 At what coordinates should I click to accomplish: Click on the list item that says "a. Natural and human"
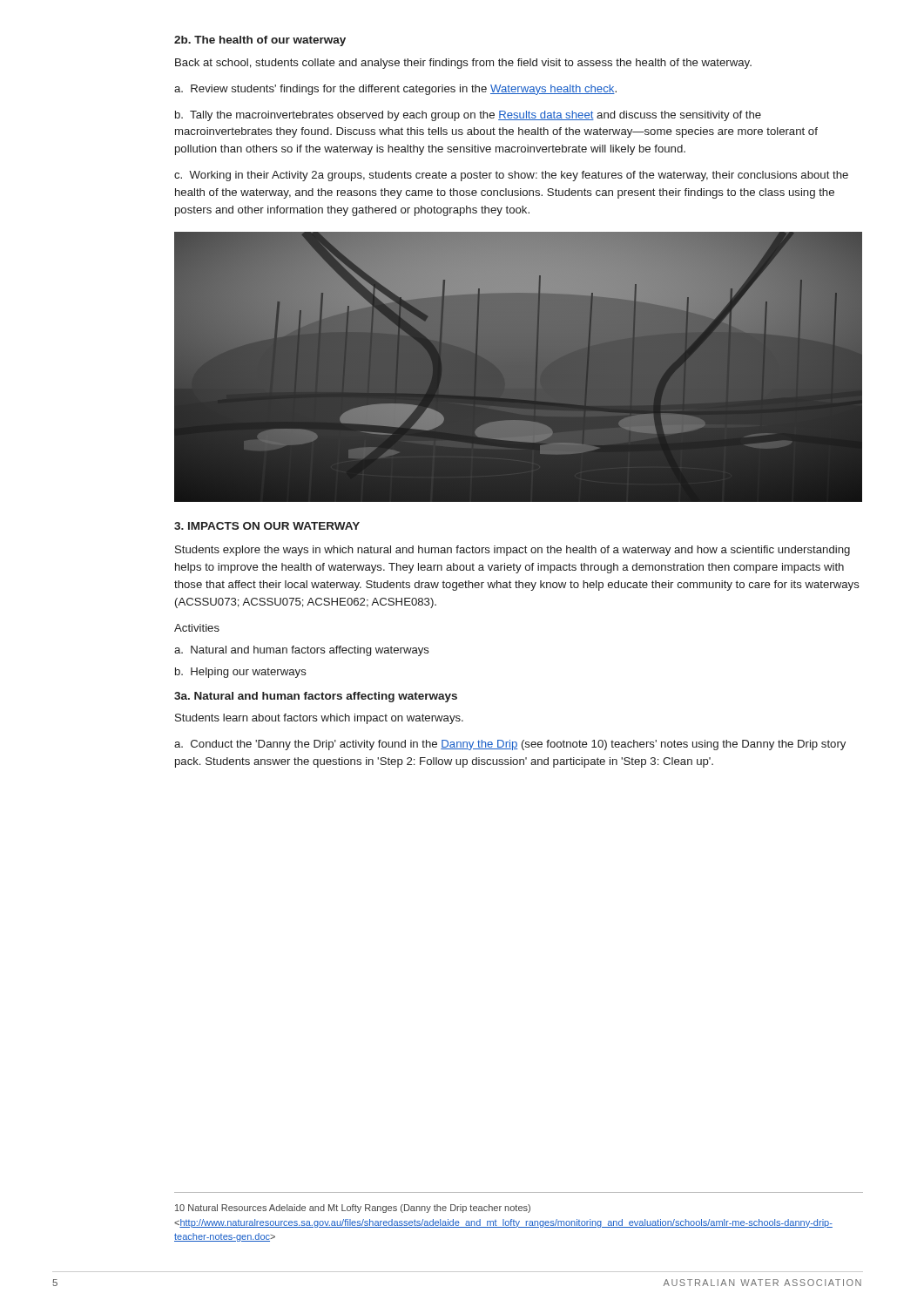tap(302, 651)
